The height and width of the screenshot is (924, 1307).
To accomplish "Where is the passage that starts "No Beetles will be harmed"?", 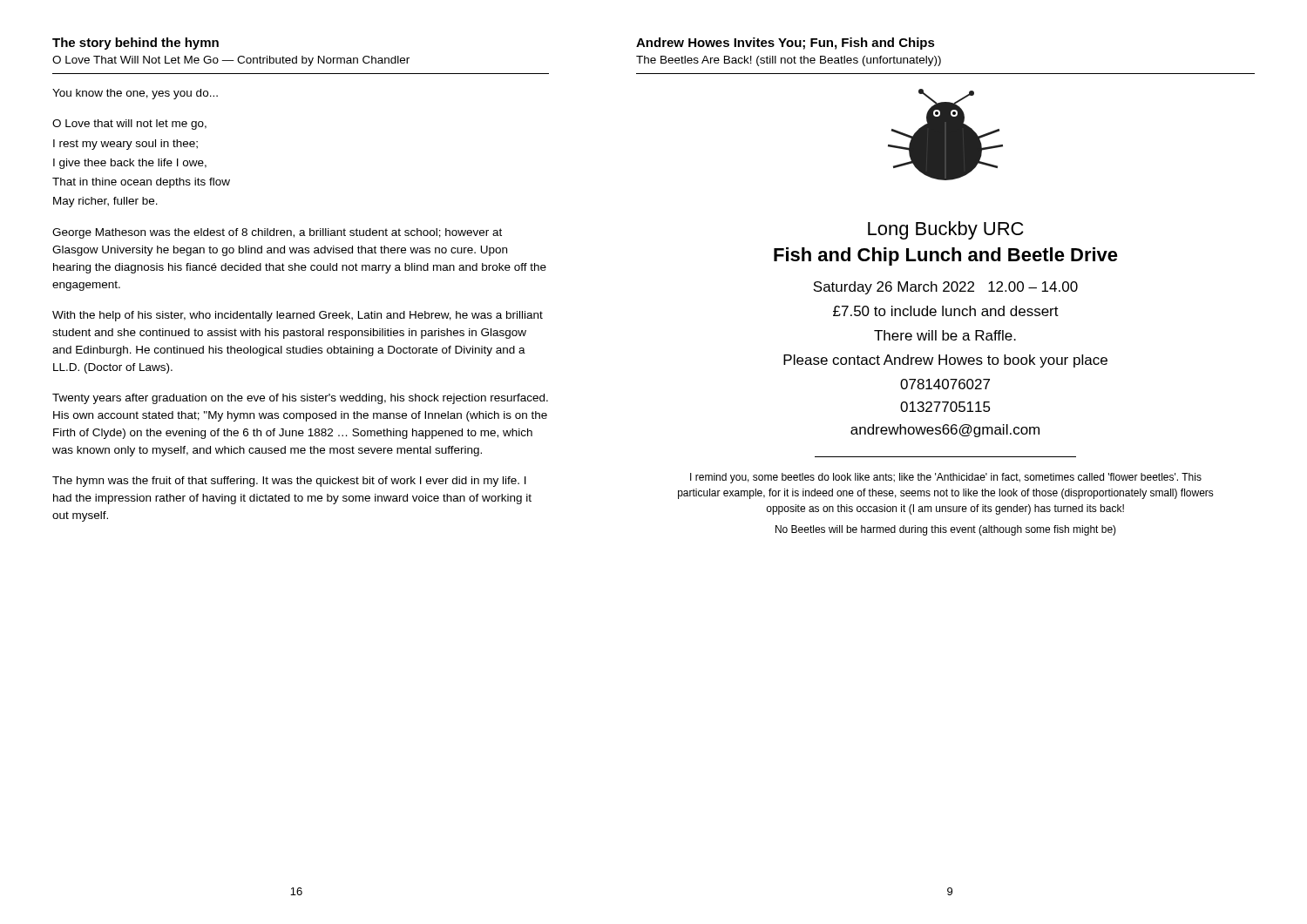I will pyautogui.click(x=945, y=529).
